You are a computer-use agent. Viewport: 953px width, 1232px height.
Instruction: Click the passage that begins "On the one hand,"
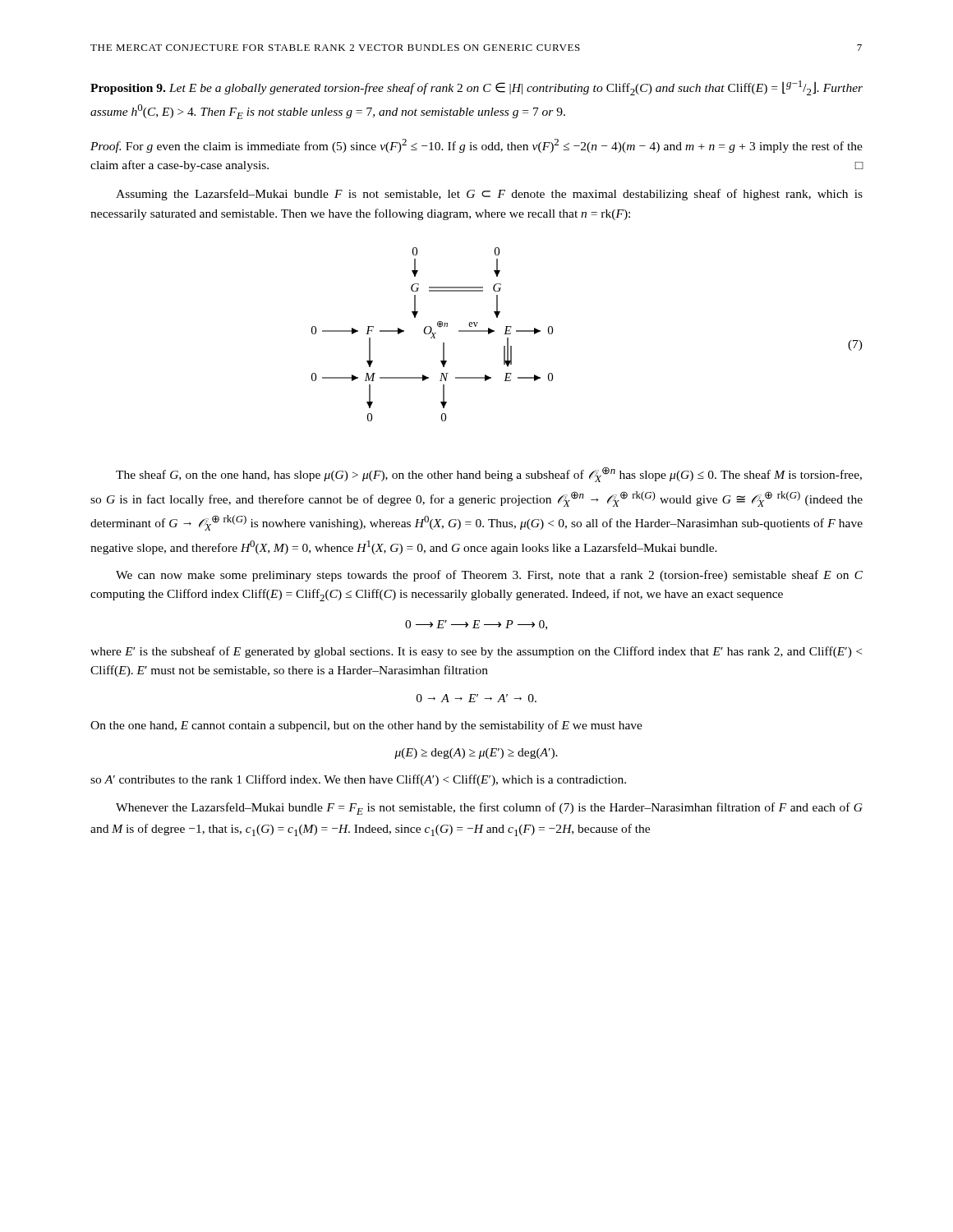click(x=476, y=725)
